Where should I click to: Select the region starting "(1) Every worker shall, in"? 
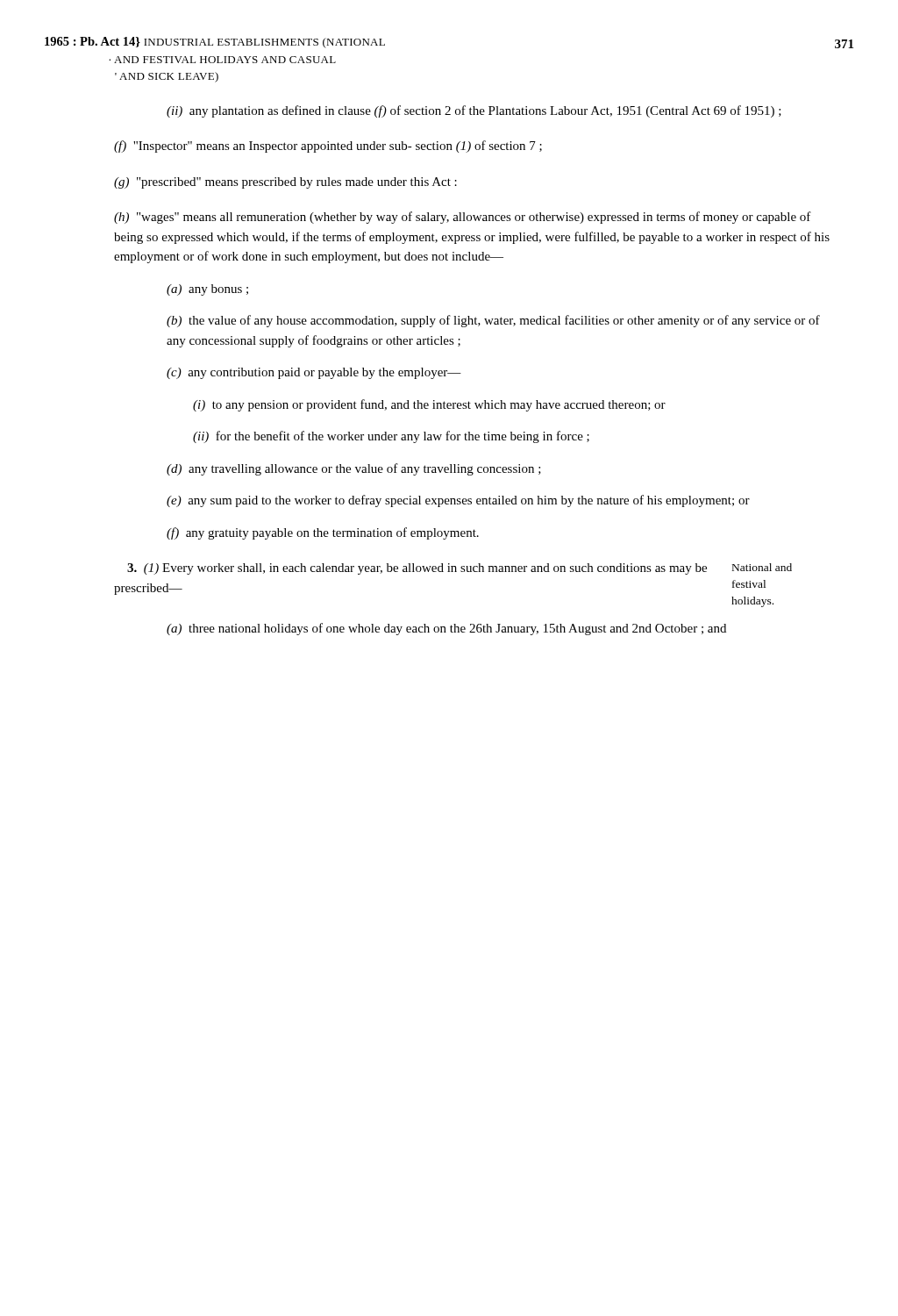tap(411, 578)
